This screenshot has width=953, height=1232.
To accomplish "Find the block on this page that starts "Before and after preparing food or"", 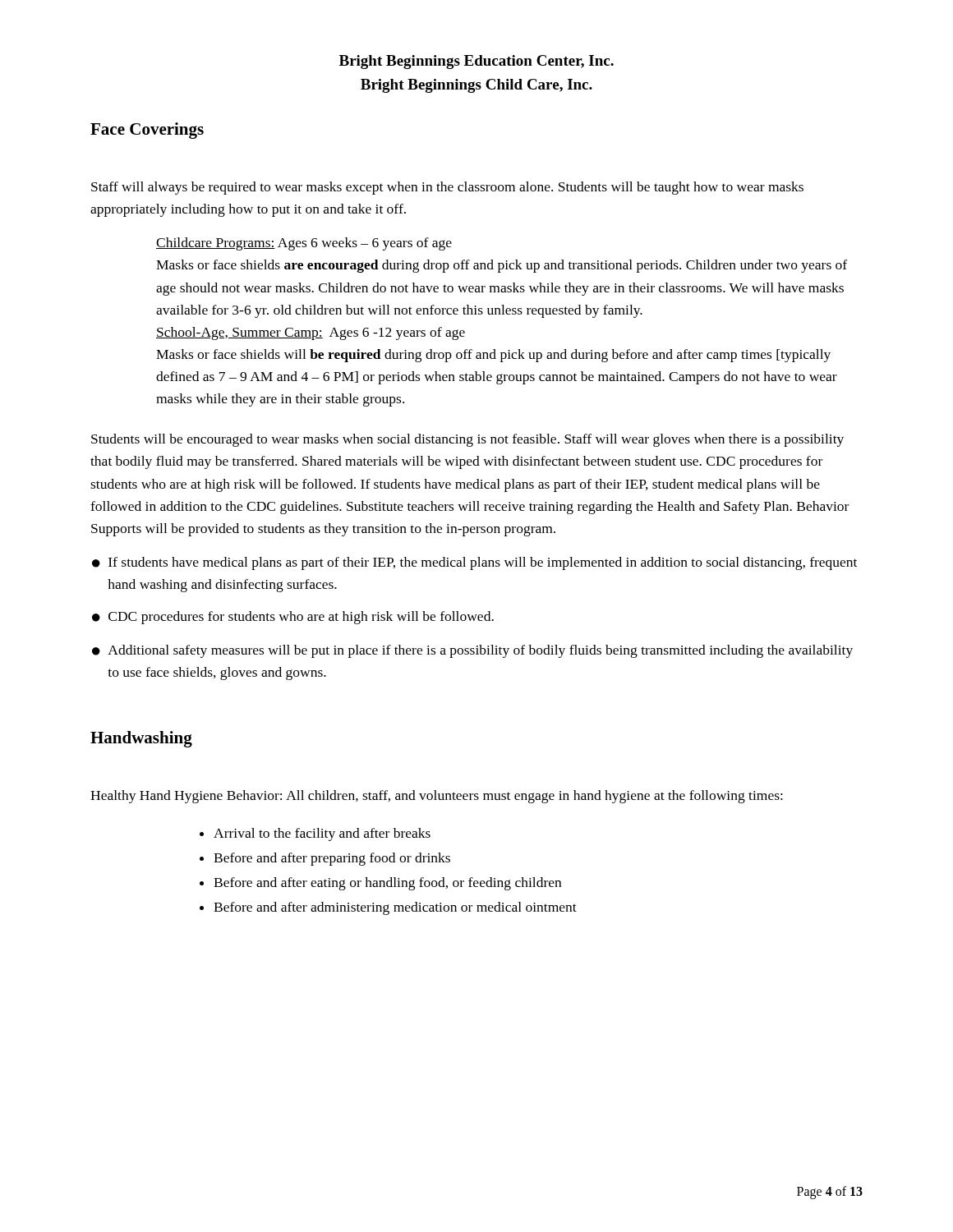I will 332,858.
